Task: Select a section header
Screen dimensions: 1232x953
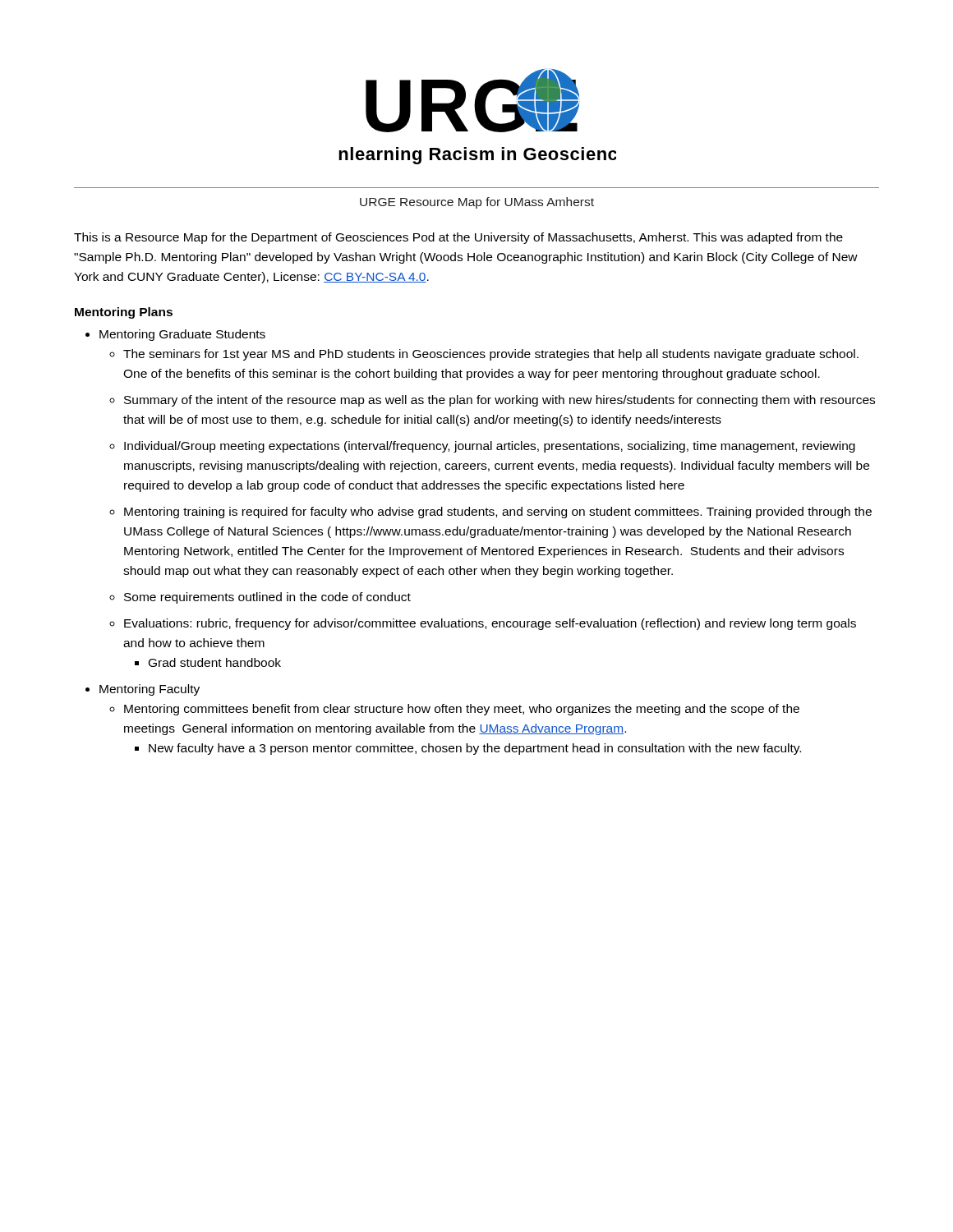Action: 123,312
